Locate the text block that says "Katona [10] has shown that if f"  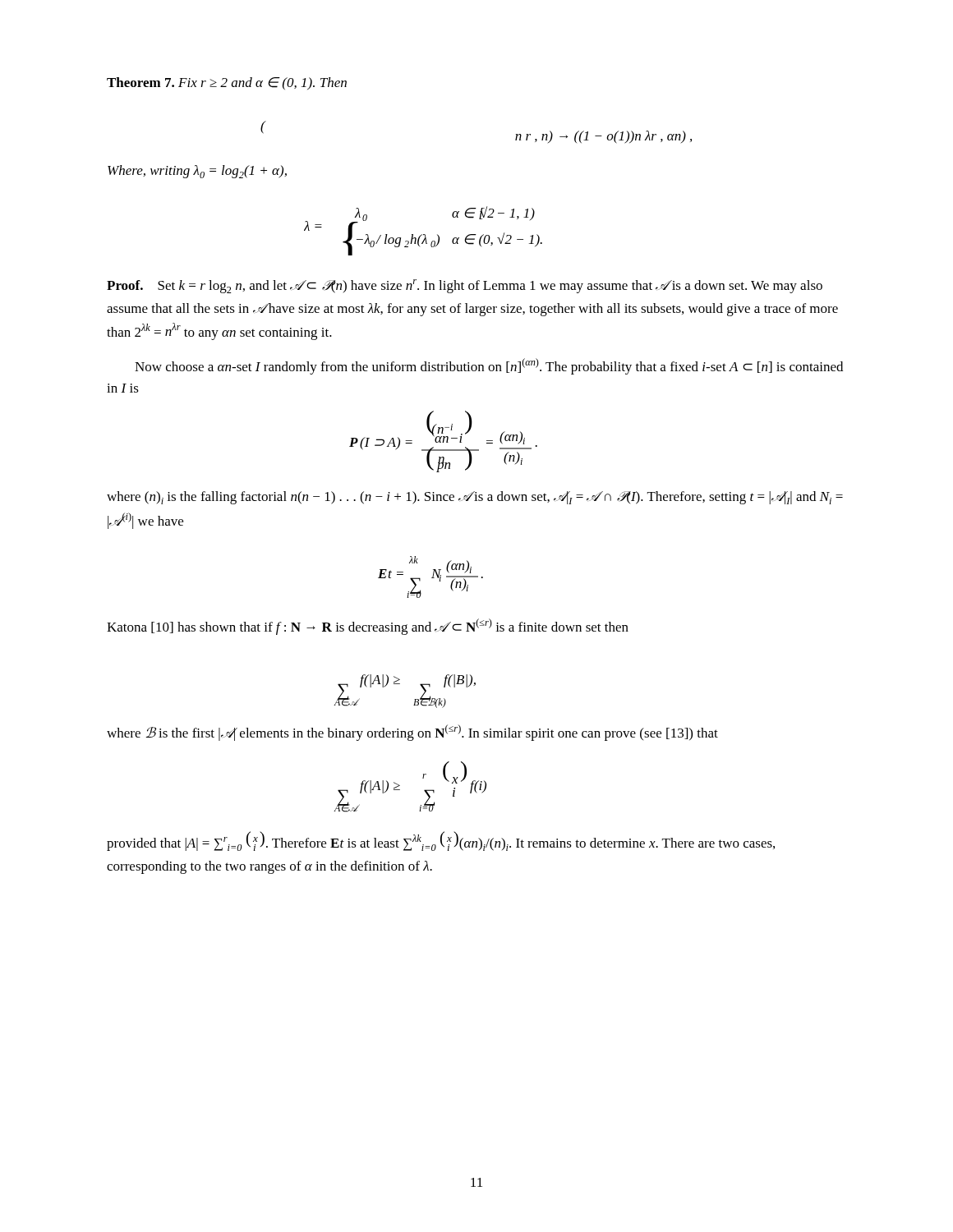(x=368, y=626)
